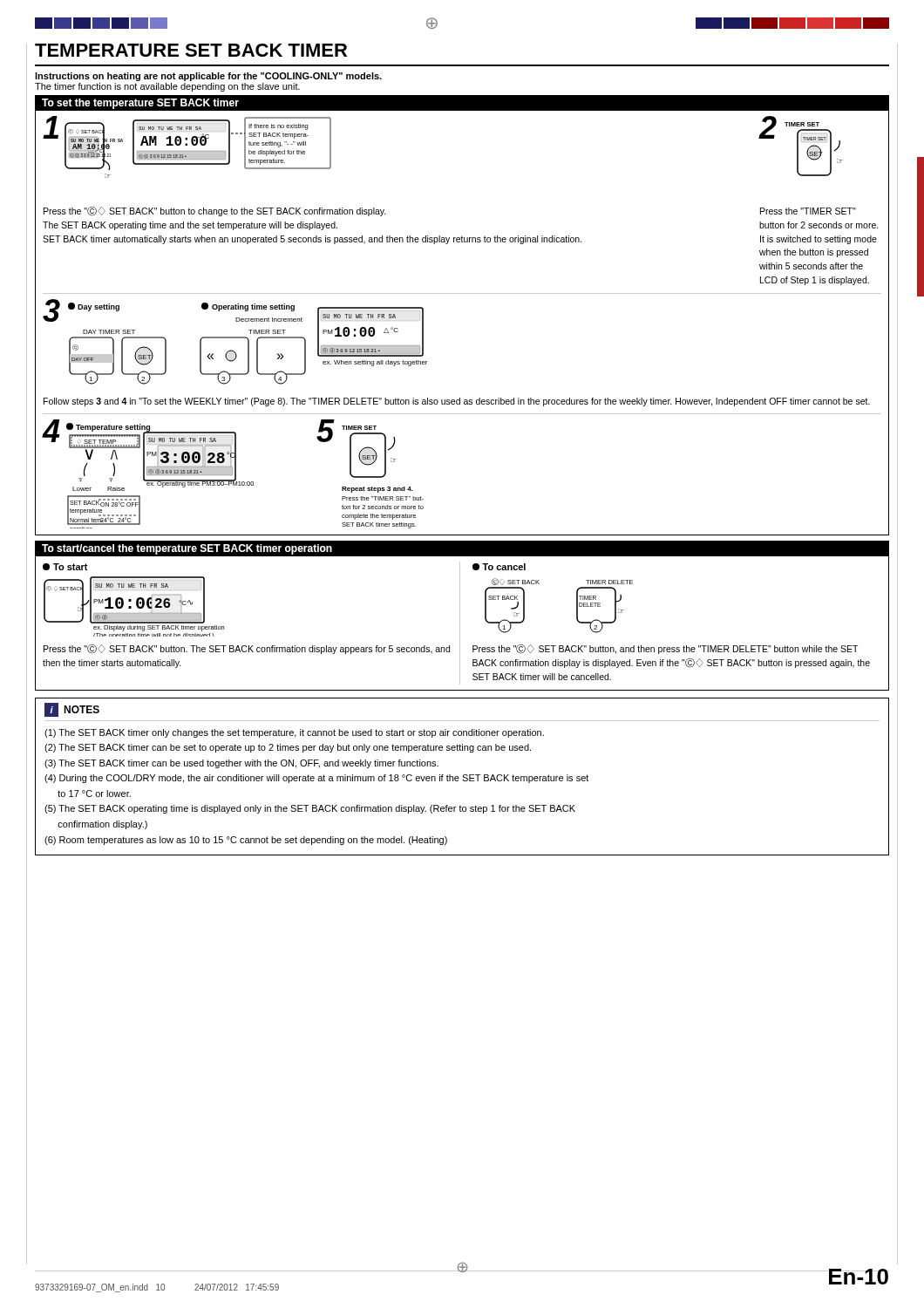Locate the section header that opens with "To set the temperature SET BACK"
The image size is (924, 1308).
click(140, 103)
